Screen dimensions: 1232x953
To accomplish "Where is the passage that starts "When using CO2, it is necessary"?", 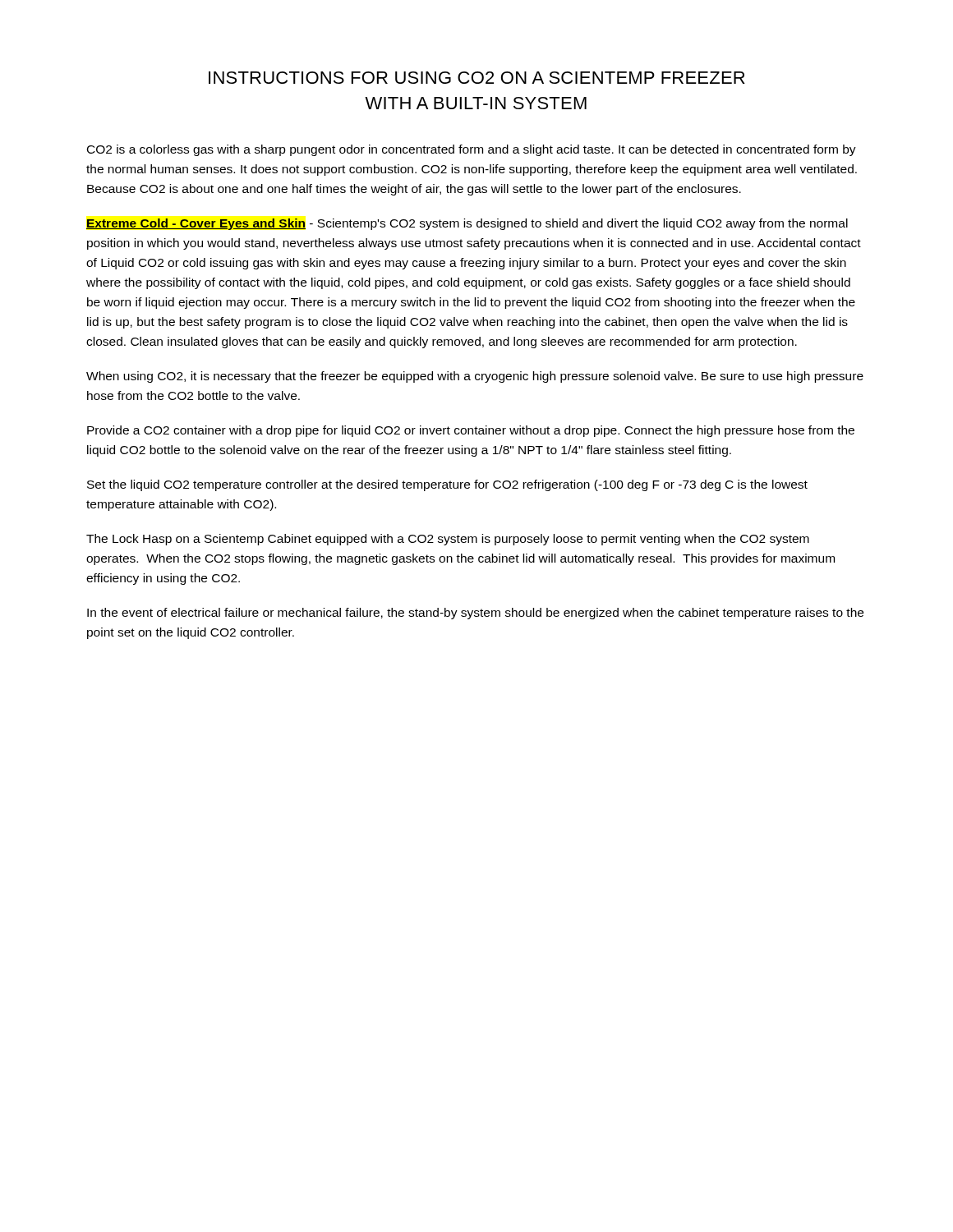I will (x=475, y=385).
